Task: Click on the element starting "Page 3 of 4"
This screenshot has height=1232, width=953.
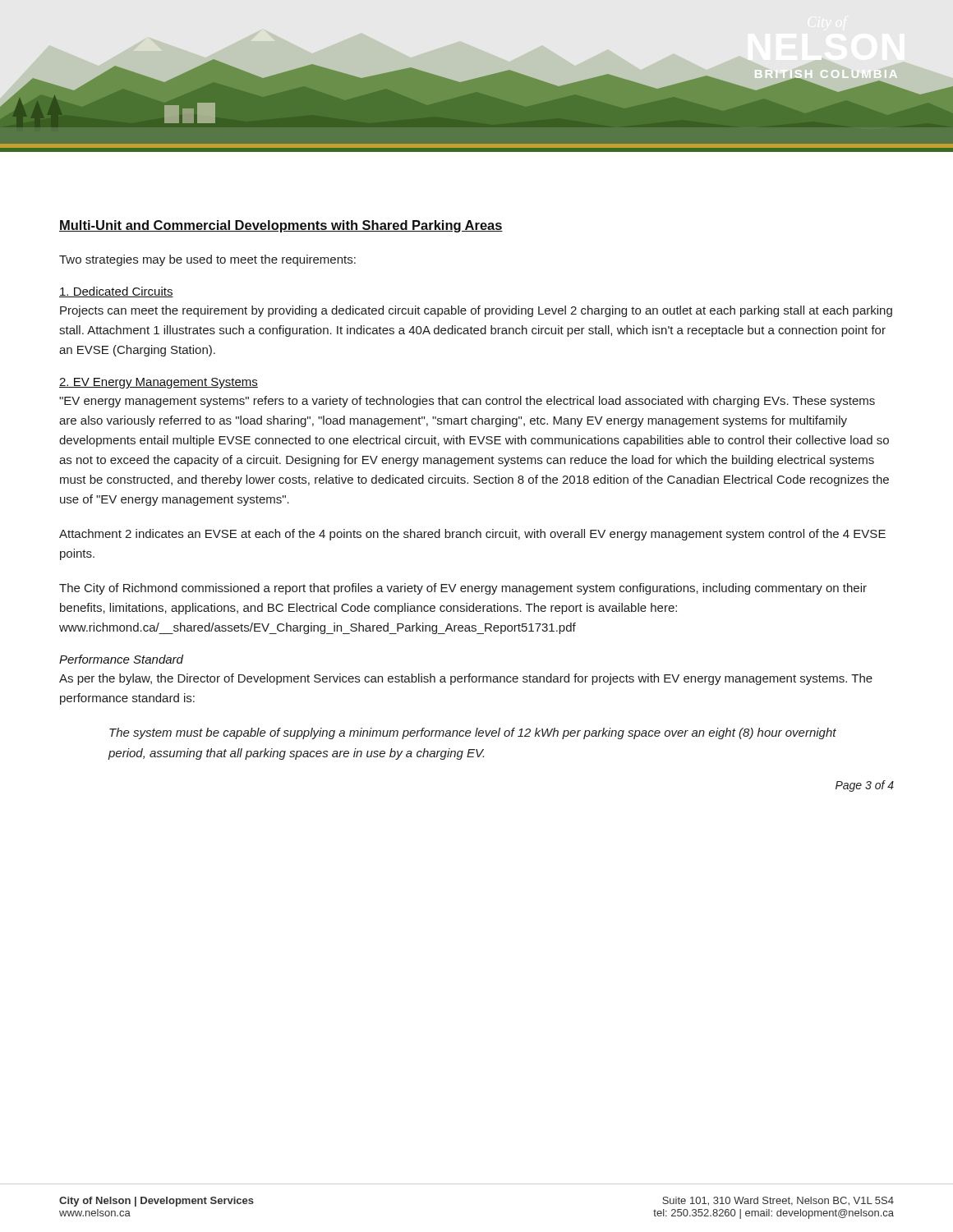Action: click(864, 785)
